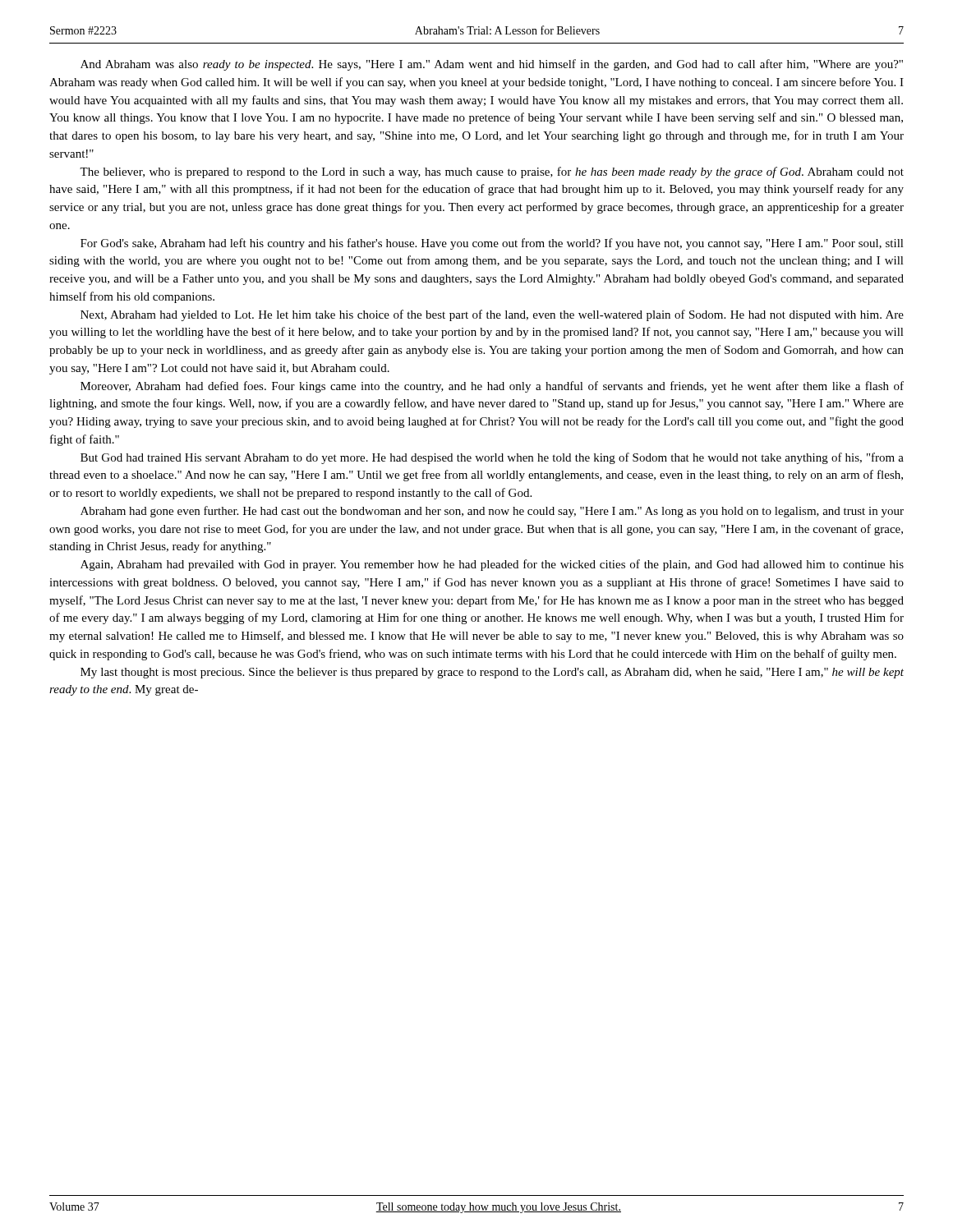
Task: Find the block on this page that starts "Abraham had gone even further. He had"
Action: tap(476, 529)
